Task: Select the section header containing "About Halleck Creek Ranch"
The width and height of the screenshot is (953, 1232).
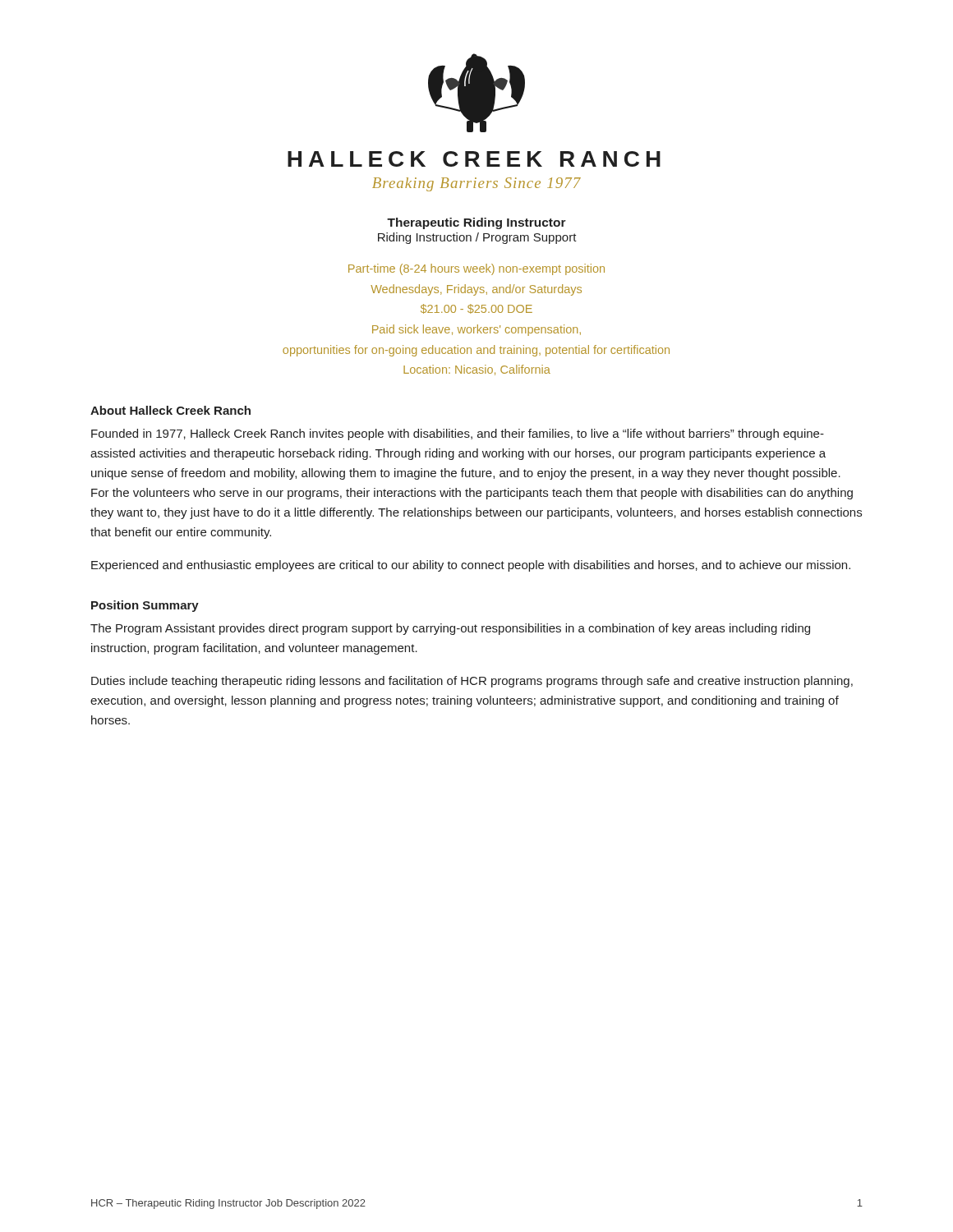Action: (x=171, y=410)
